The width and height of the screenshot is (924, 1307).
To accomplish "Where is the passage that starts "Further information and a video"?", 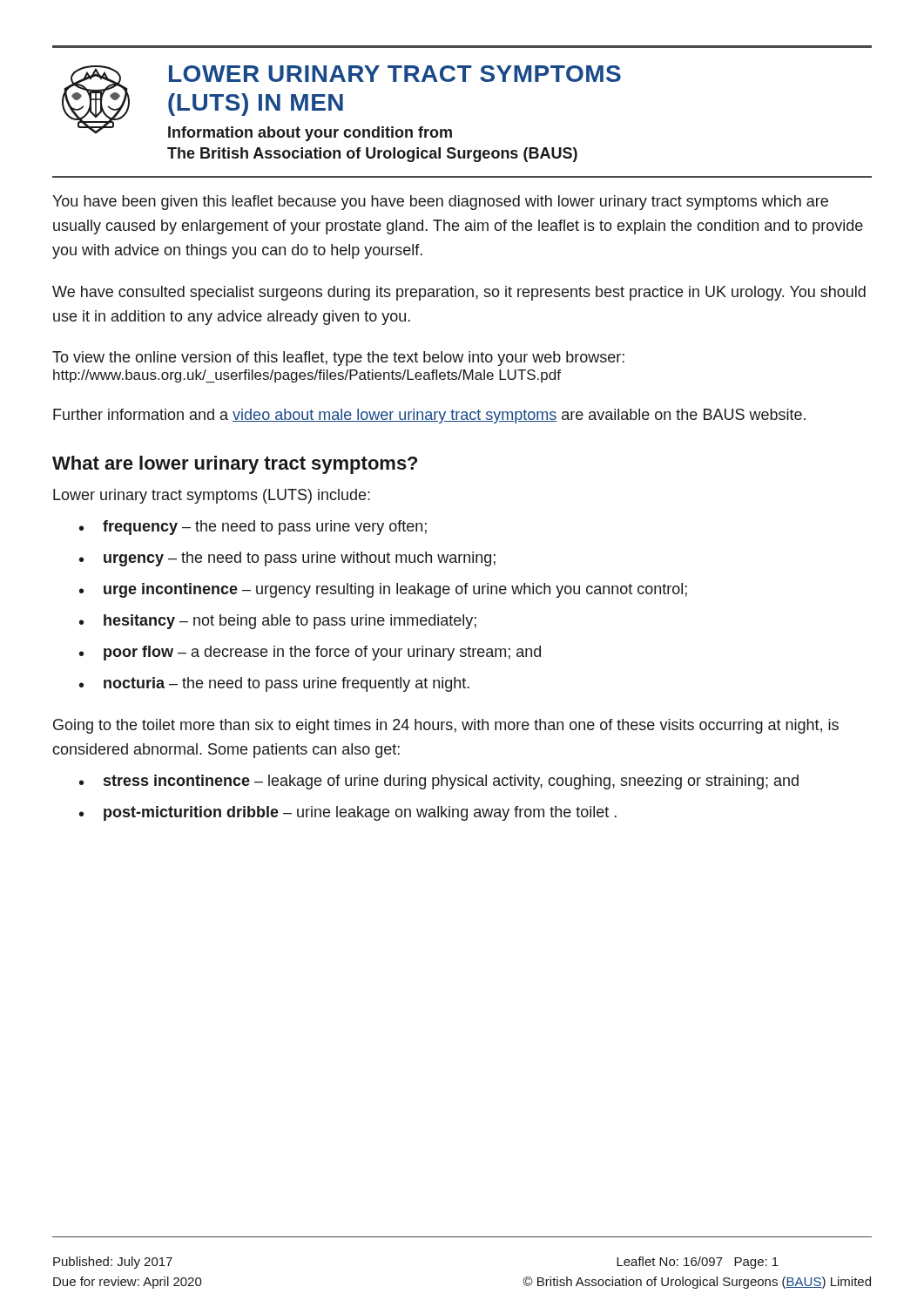I will (430, 415).
